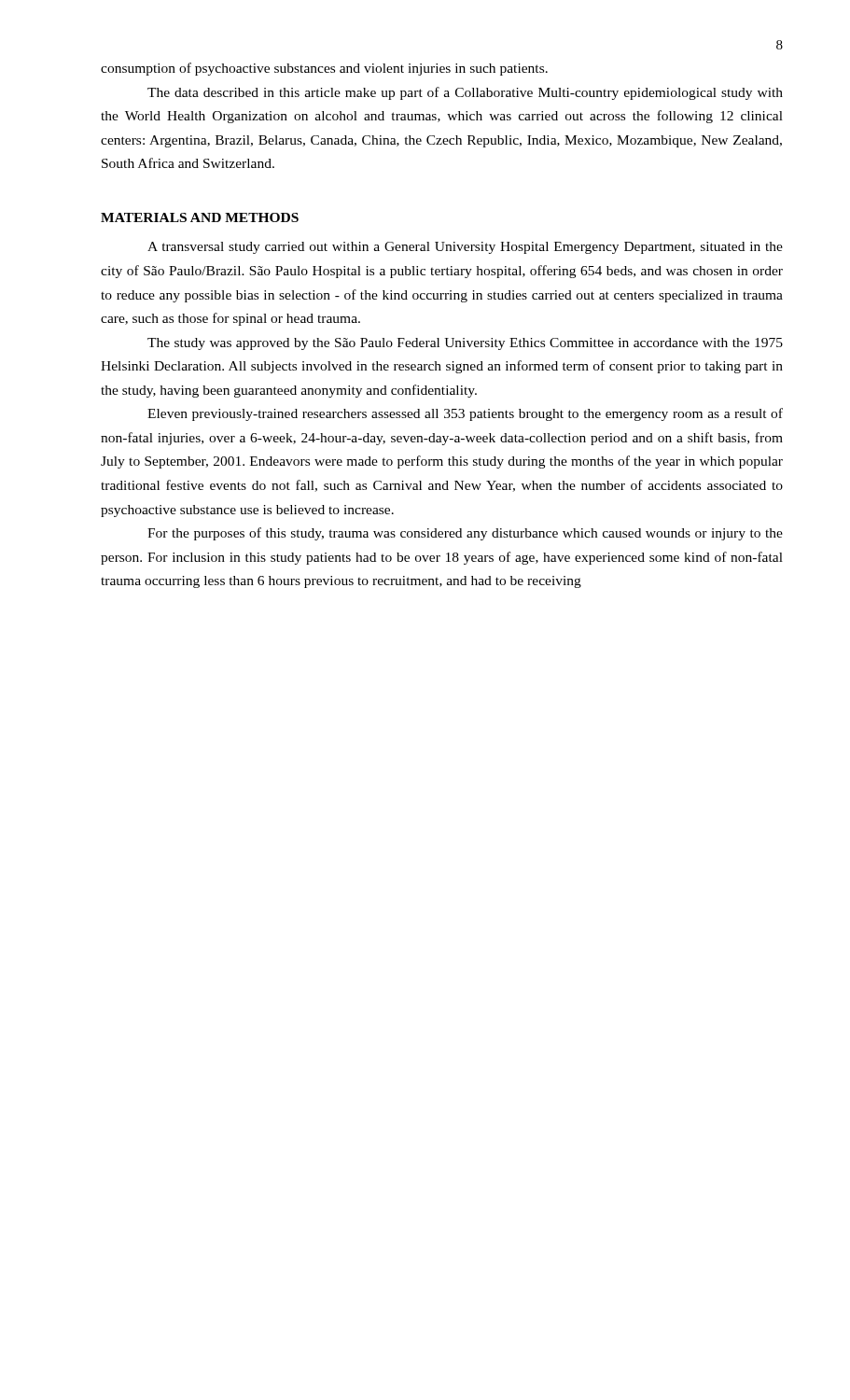Point to the text starting "The study was"
Screen dimensions: 1400x850
point(442,366)
